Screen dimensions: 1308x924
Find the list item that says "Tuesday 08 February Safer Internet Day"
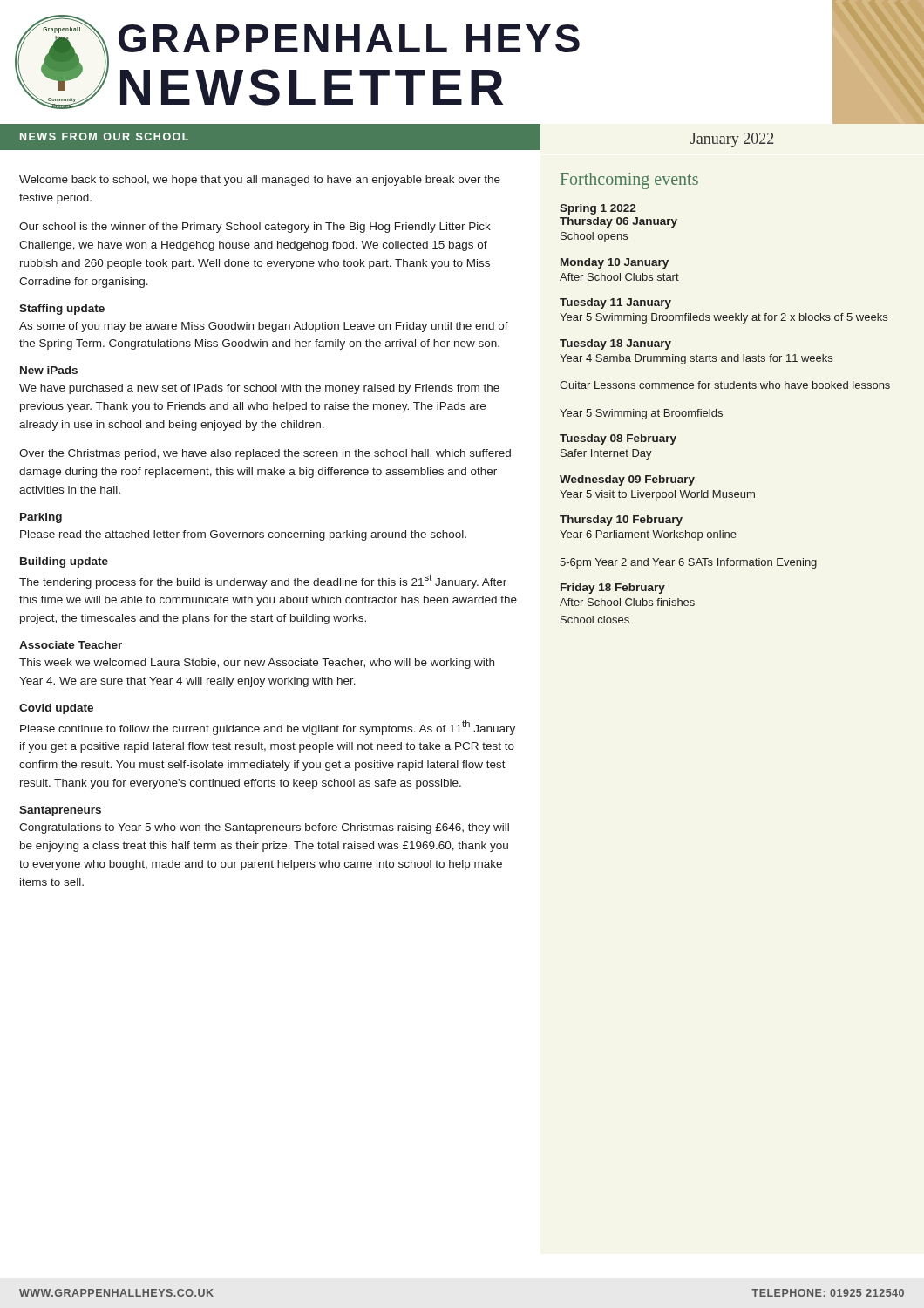point(618,439)
